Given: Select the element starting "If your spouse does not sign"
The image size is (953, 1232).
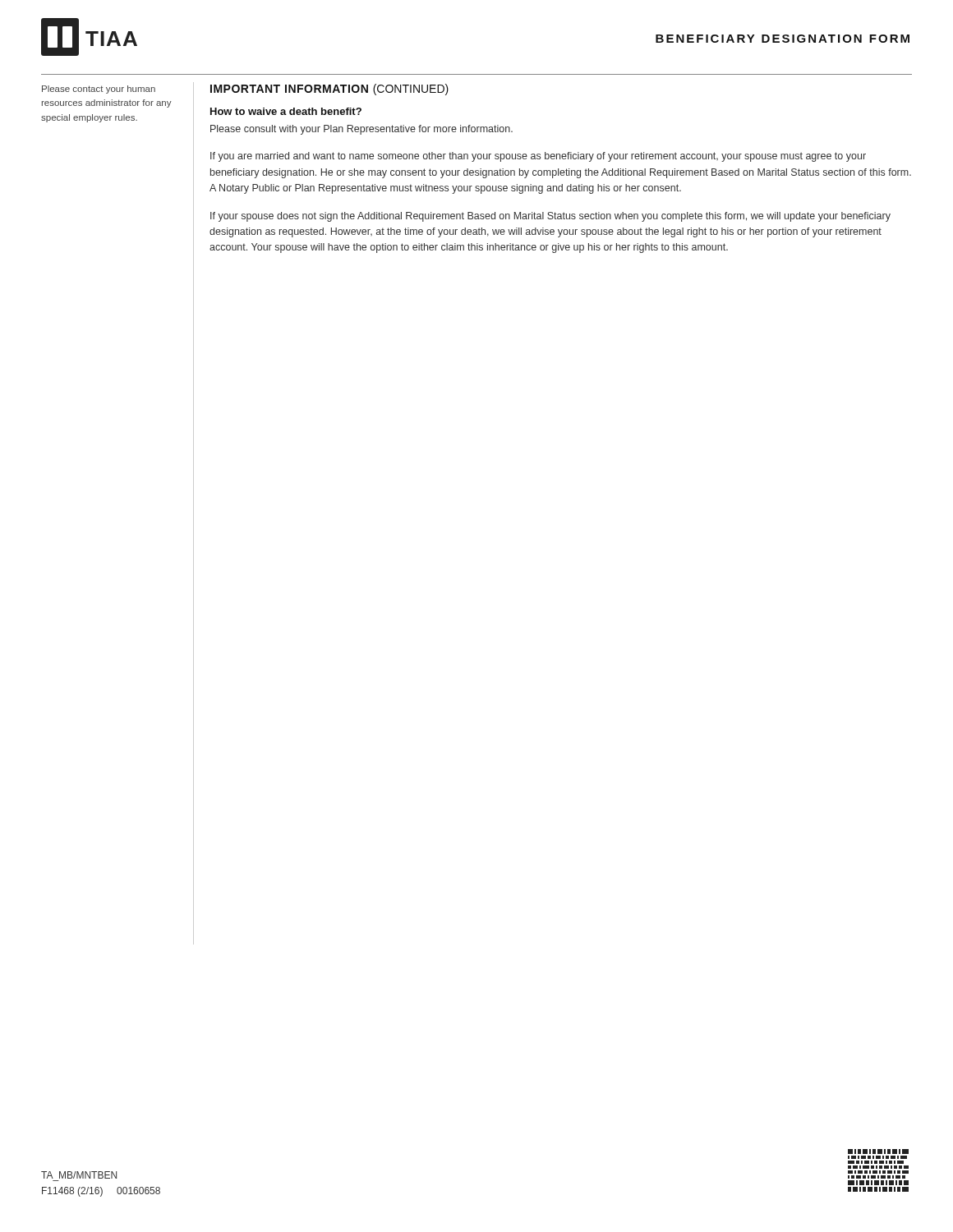Looking at the screenshot, I should click(561, 232).
